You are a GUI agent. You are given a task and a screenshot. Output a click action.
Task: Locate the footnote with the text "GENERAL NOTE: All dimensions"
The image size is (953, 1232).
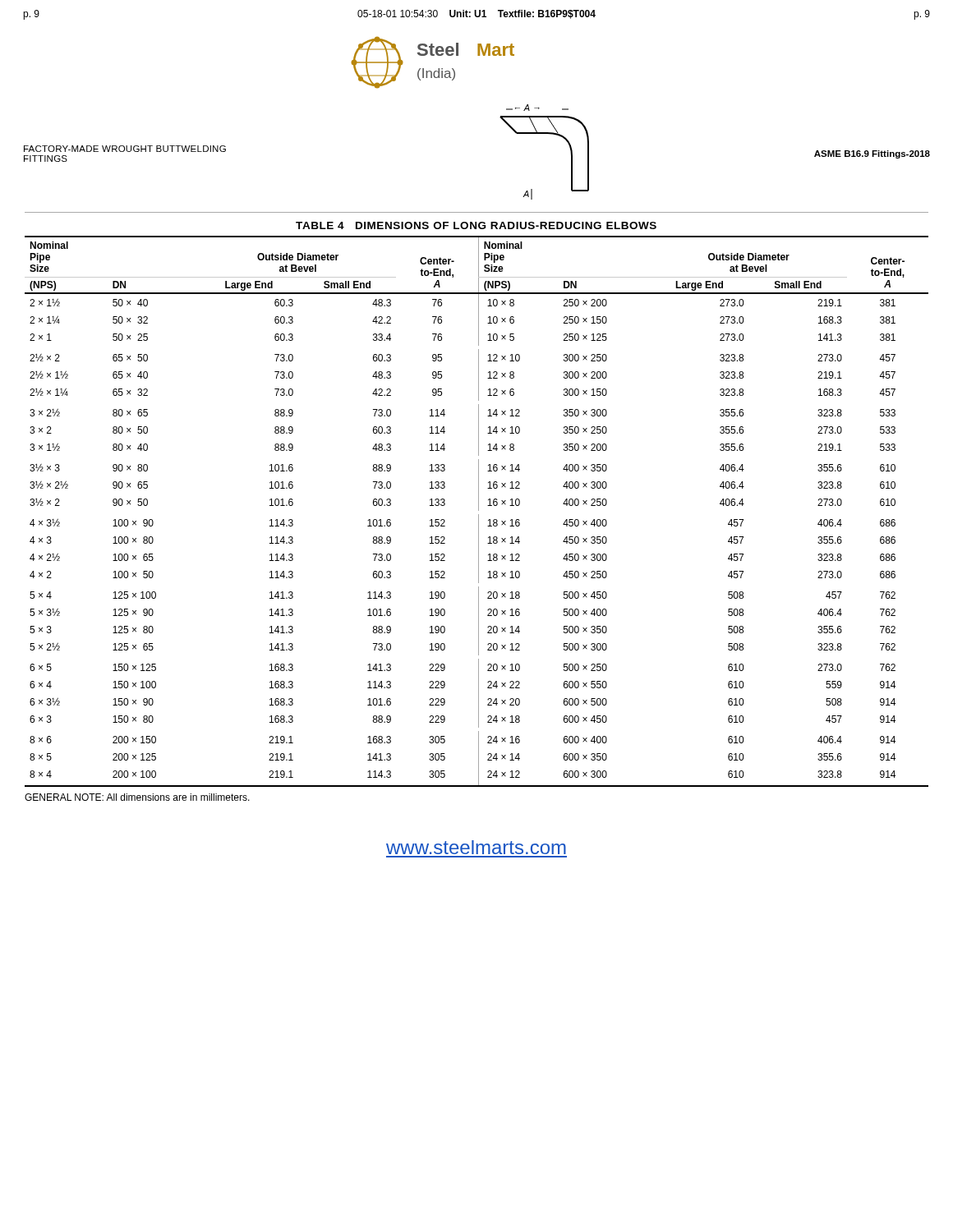[137, 797]
